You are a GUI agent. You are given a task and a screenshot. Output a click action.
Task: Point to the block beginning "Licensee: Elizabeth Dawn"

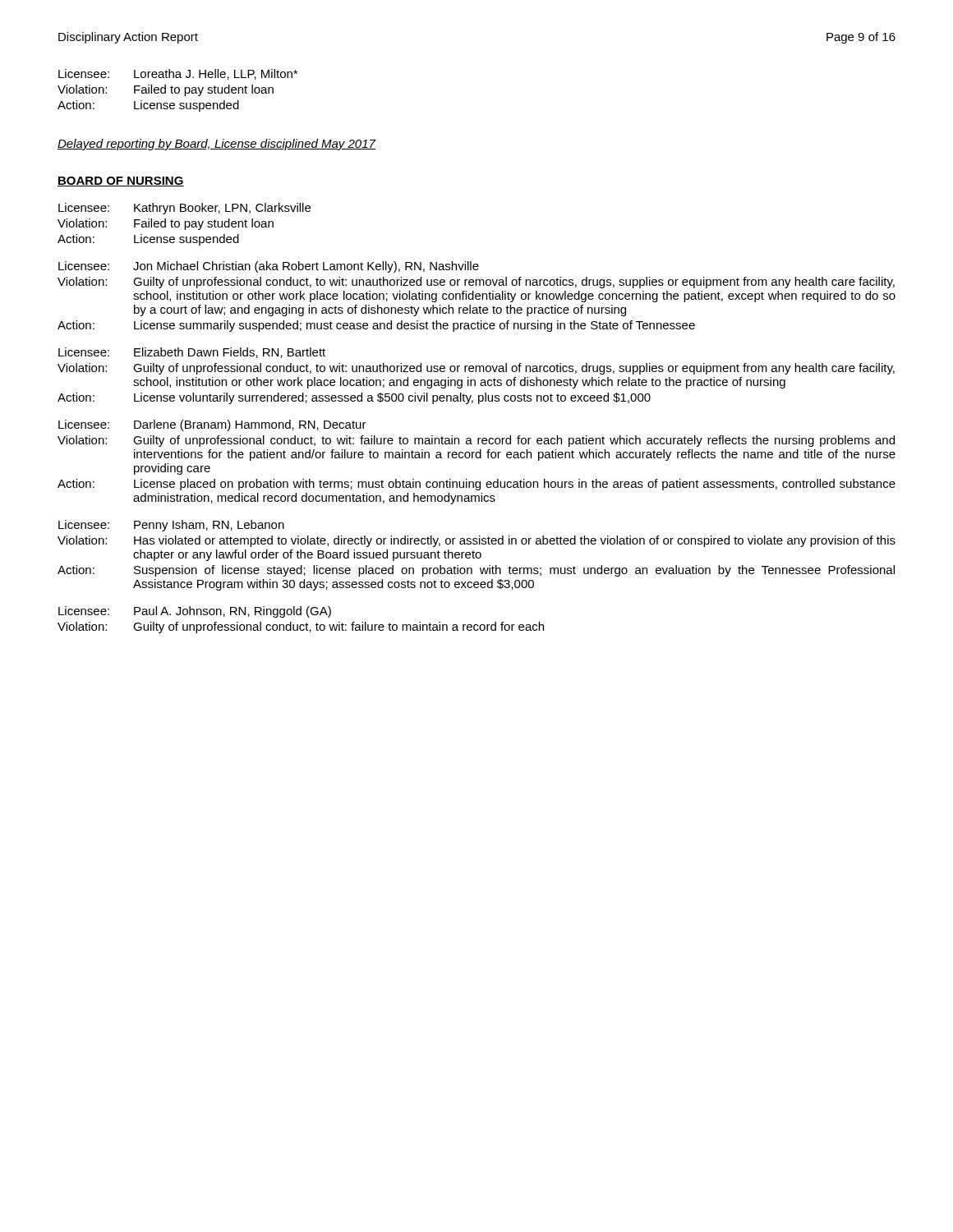pyautogui.click(x=476, y=375)
